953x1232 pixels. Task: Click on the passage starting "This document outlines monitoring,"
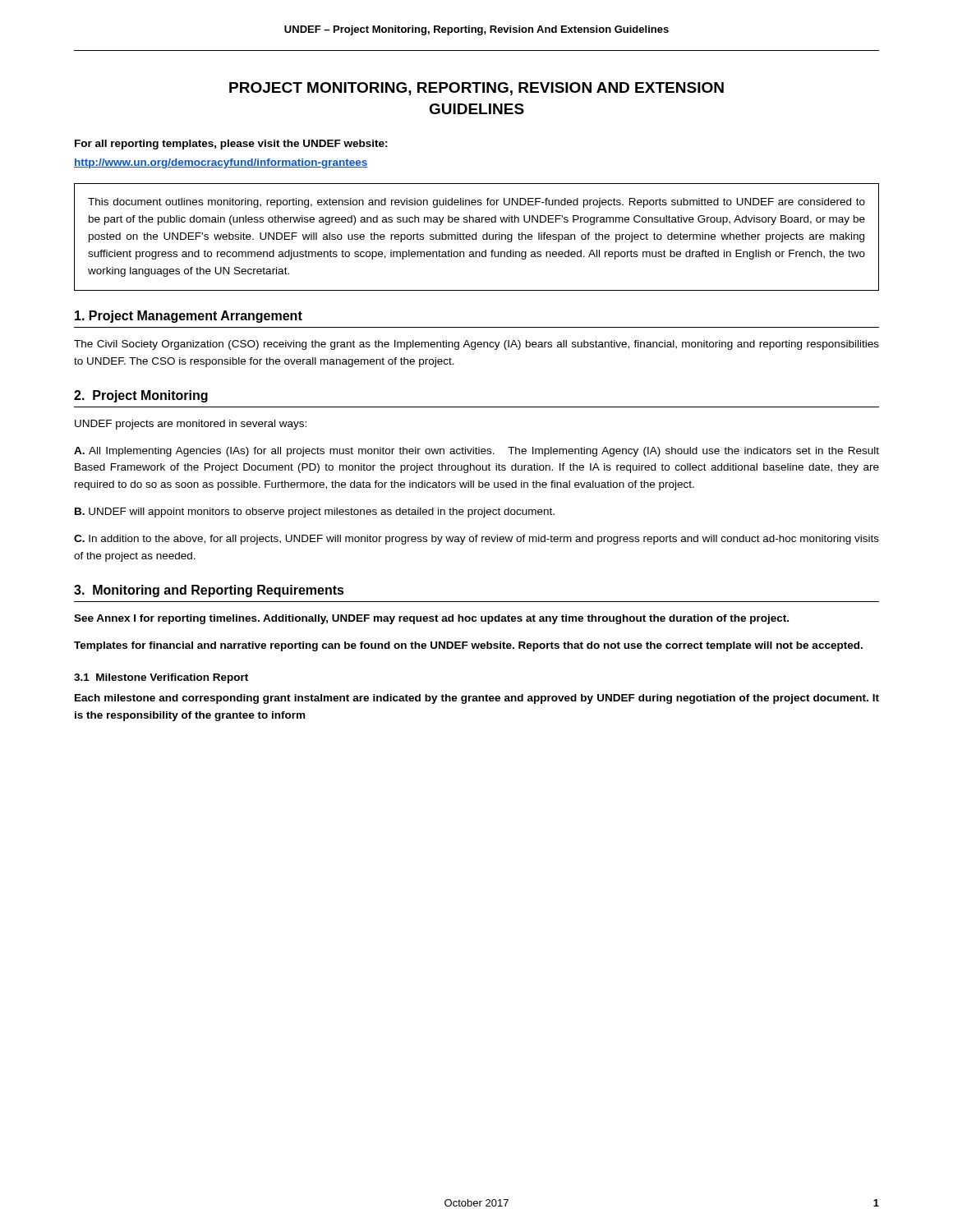tap(476, 236)
